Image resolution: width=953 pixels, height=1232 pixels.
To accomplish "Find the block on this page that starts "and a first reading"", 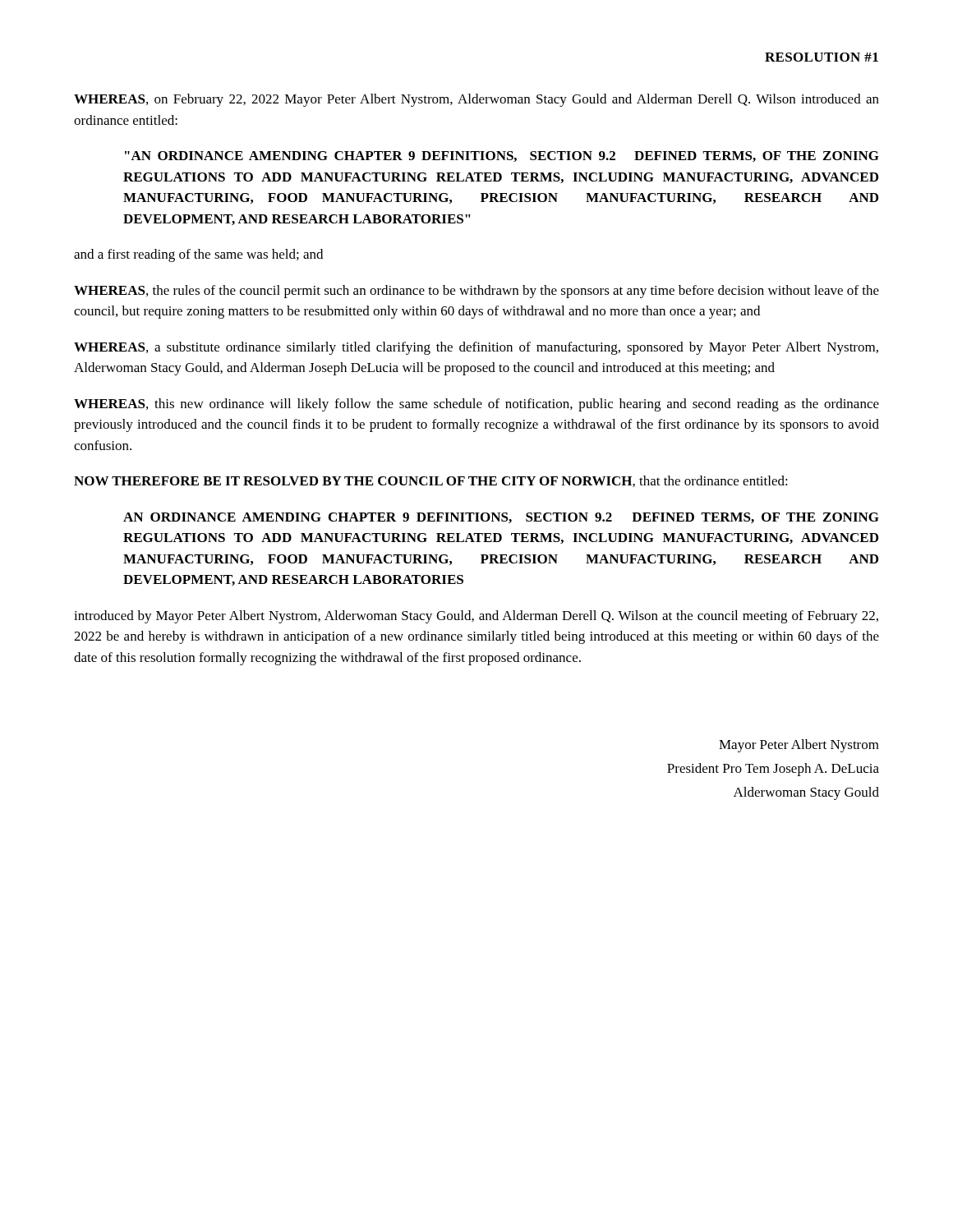I will tap(199, 254).
